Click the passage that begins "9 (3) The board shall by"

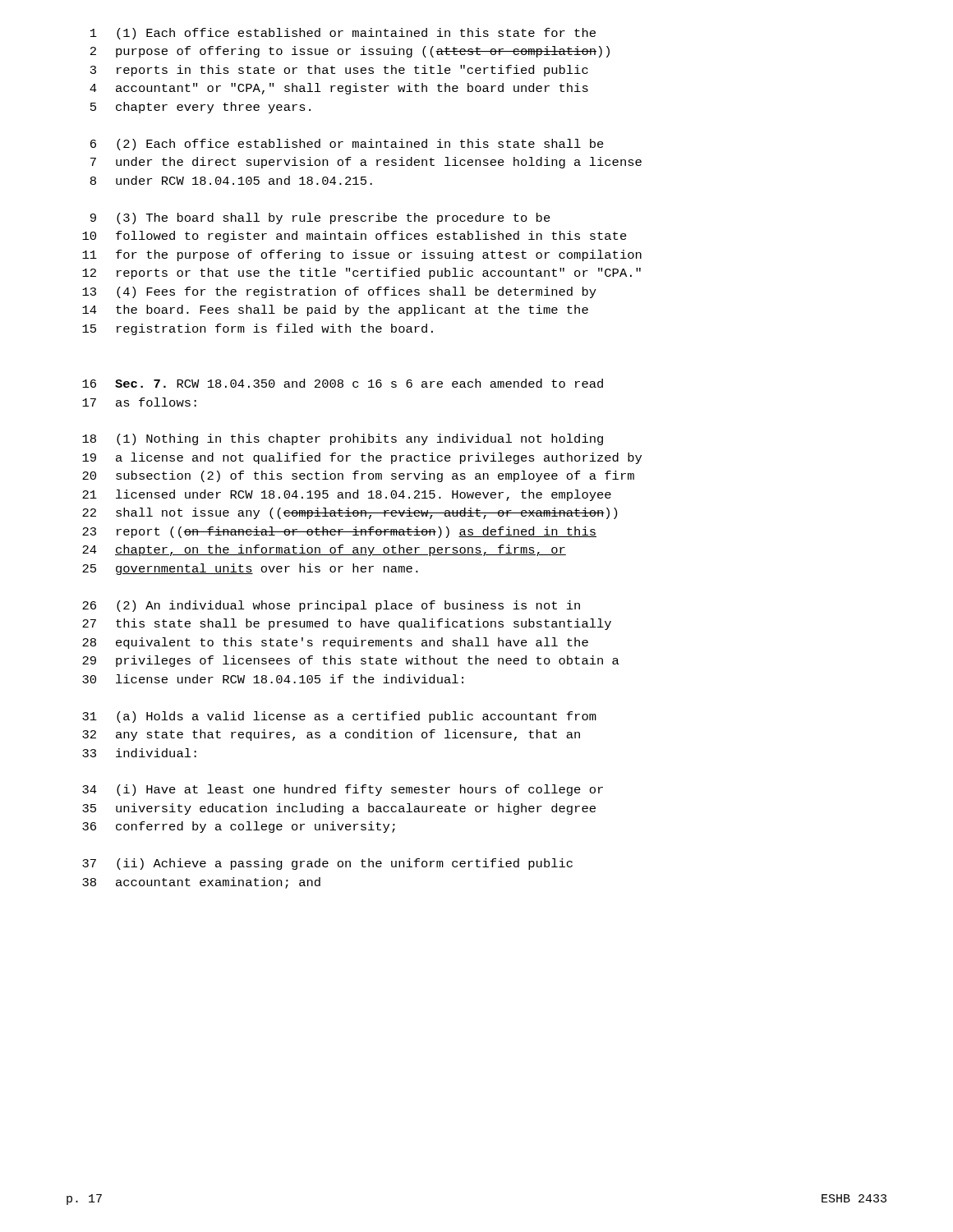pyautogui.click(x=476, y=246)
